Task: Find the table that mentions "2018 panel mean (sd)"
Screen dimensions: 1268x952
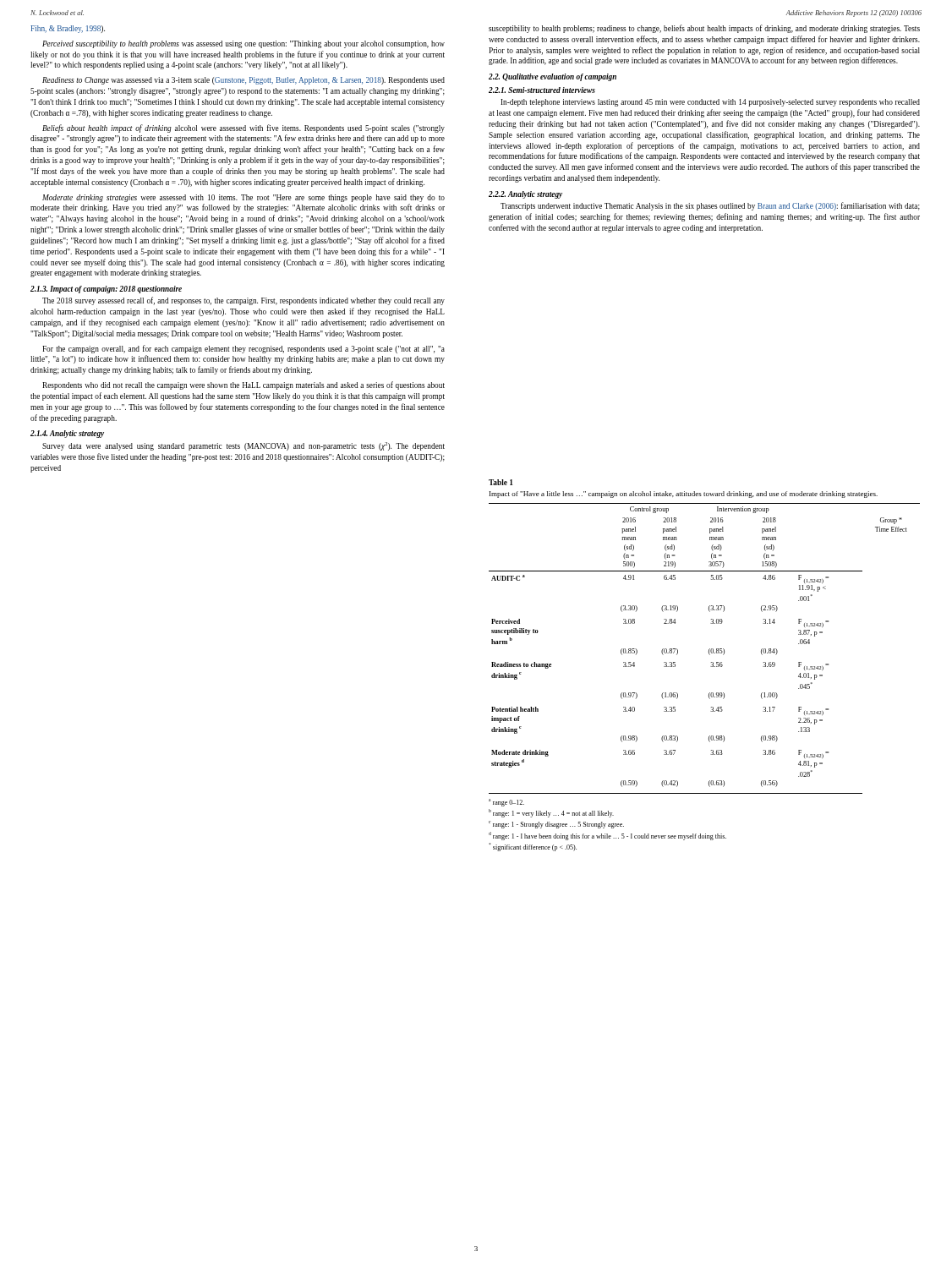Action: pos(704,677)
